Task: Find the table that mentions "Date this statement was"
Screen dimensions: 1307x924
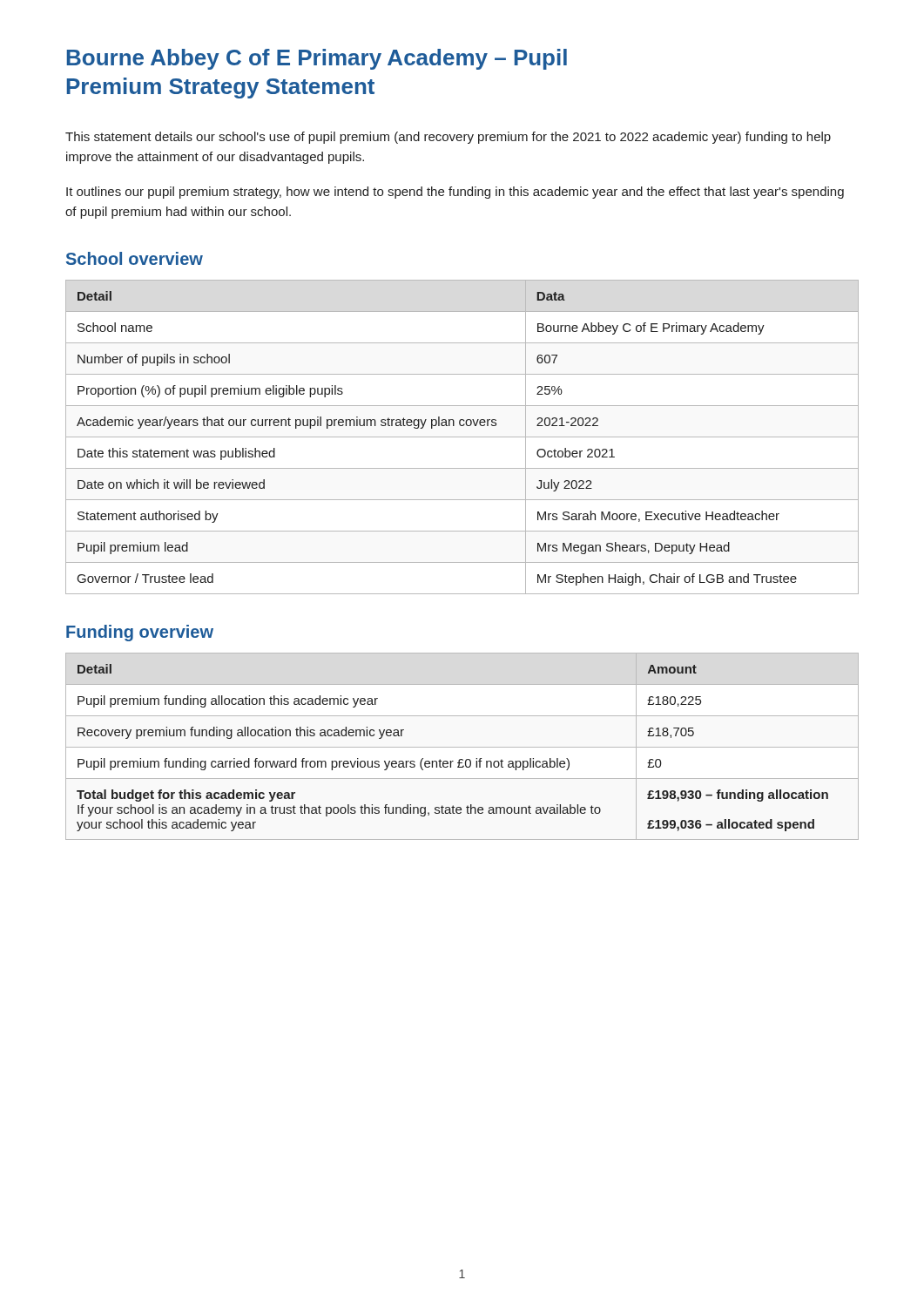Action: (x=462, y=437)
